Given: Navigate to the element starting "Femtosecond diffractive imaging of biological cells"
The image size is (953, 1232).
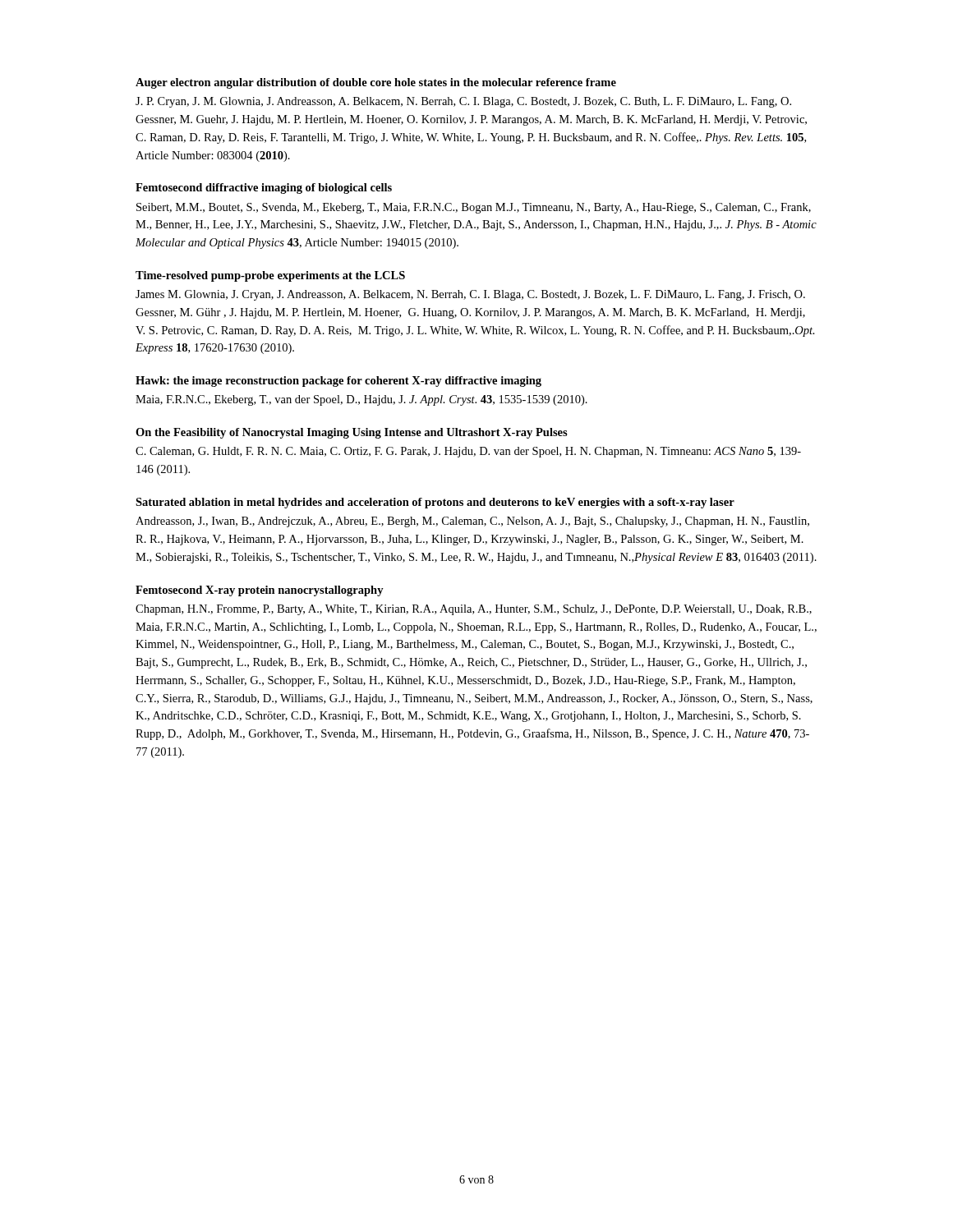Looking at the screenshot, I should click(264, 188).
